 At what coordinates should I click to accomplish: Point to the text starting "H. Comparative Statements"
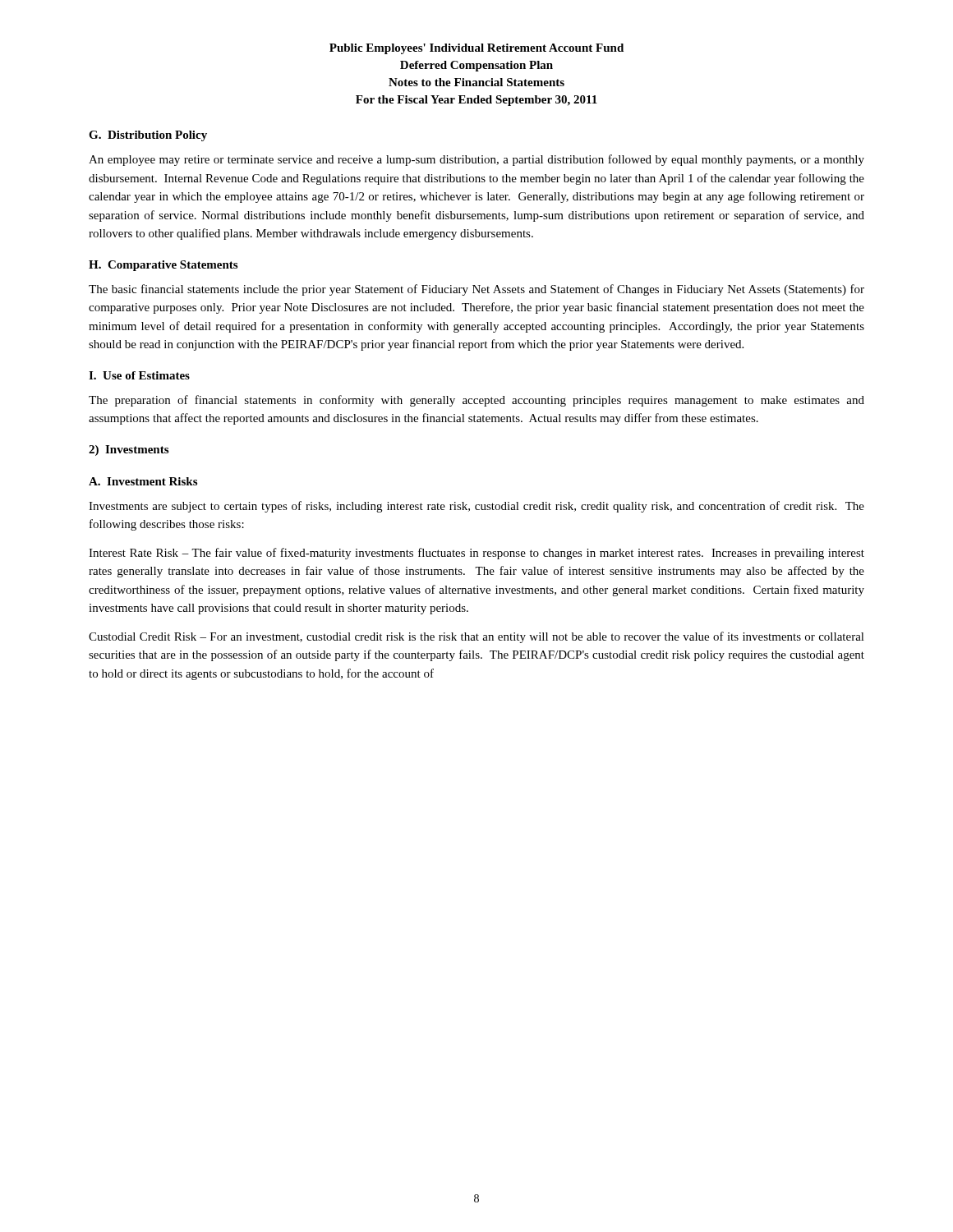point(163,264)
